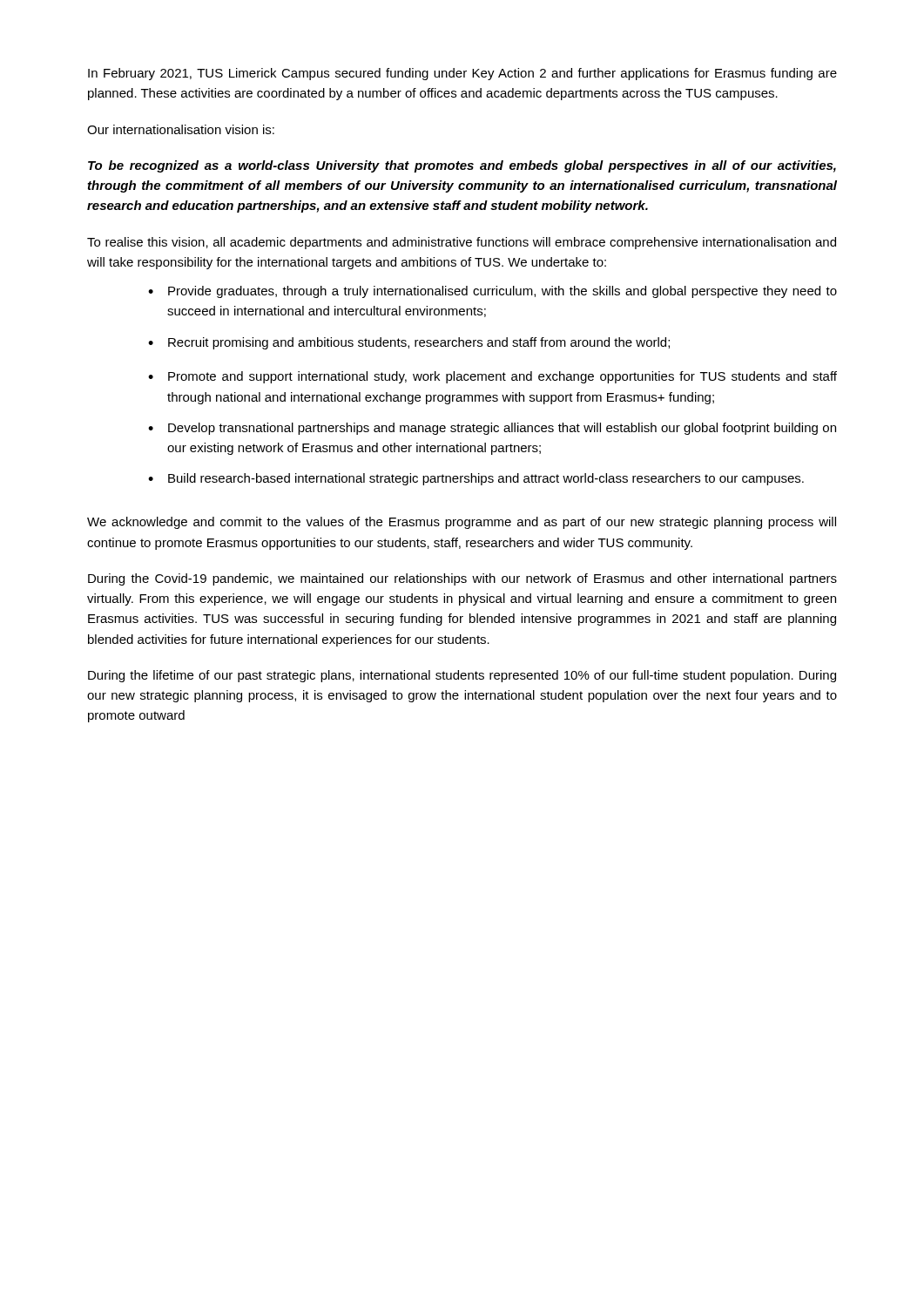Click the passage that begins "In February 2021, TUS Limerick Campus"
This screenshot has height=1307, width=924.
click(x=462, y=83)
